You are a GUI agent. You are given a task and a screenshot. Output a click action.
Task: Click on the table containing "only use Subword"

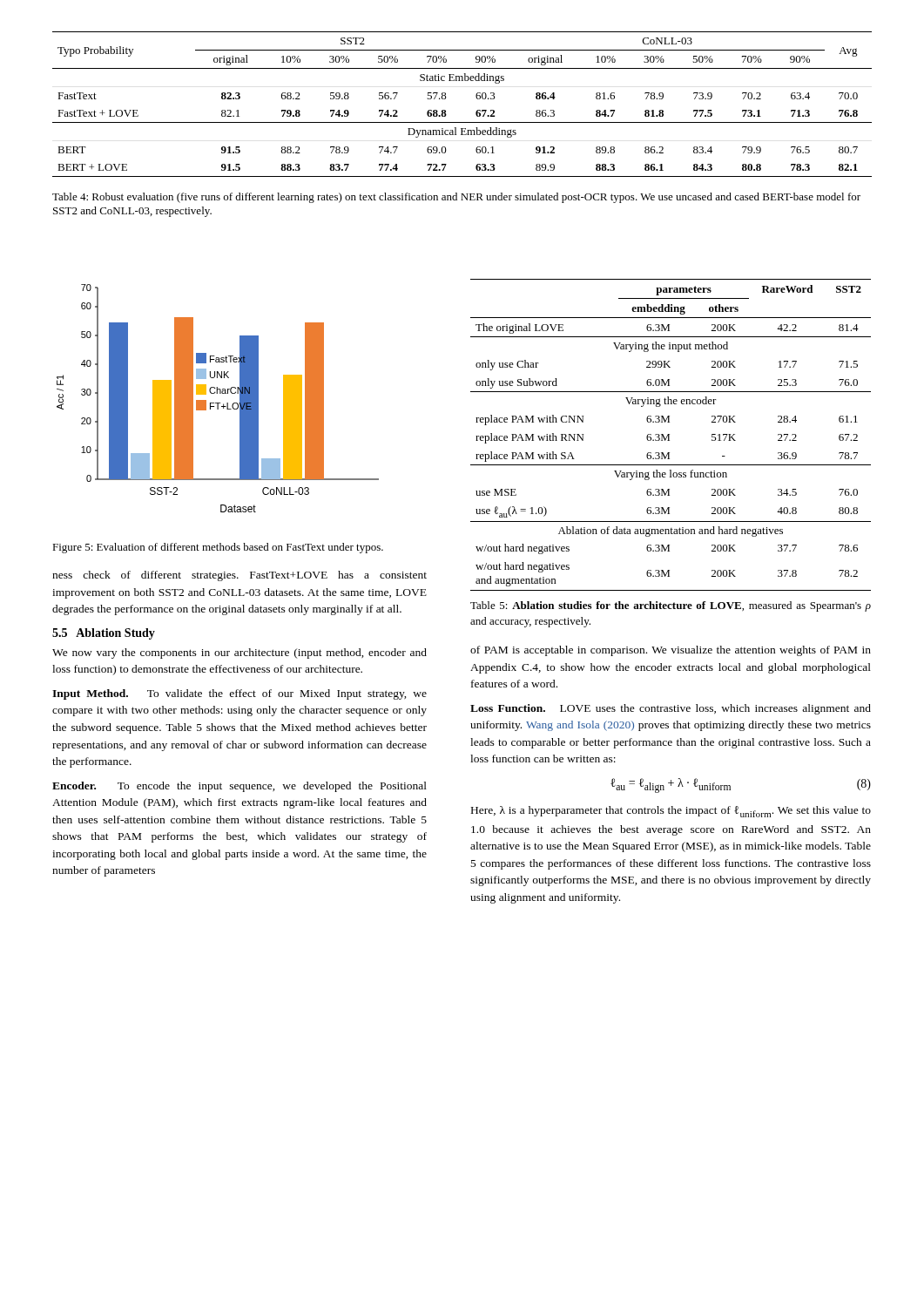[671, 435]
